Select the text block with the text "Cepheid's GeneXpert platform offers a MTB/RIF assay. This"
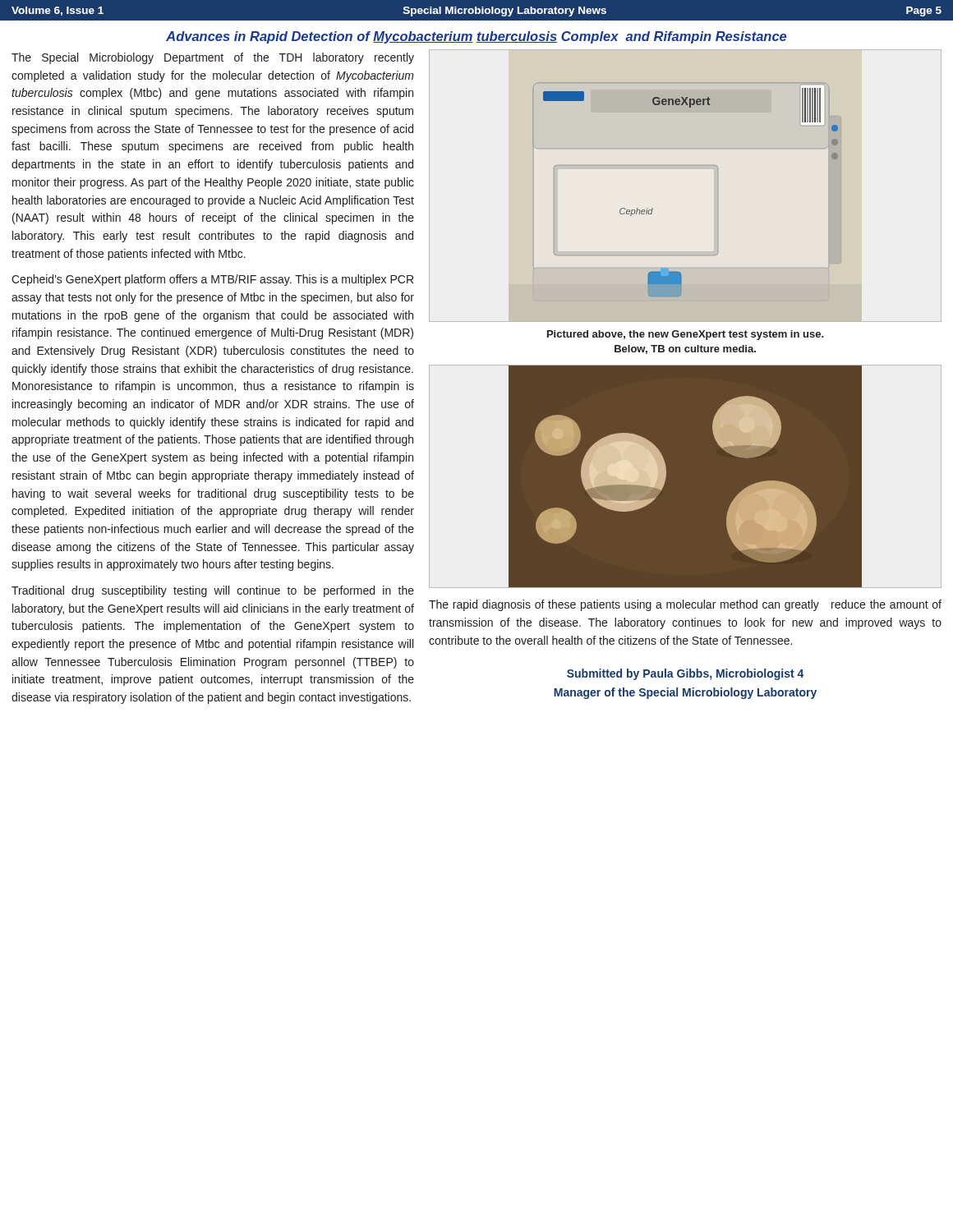Image resolution: width=953 pixels, height=1232 pixels. (x=213, y=422)
